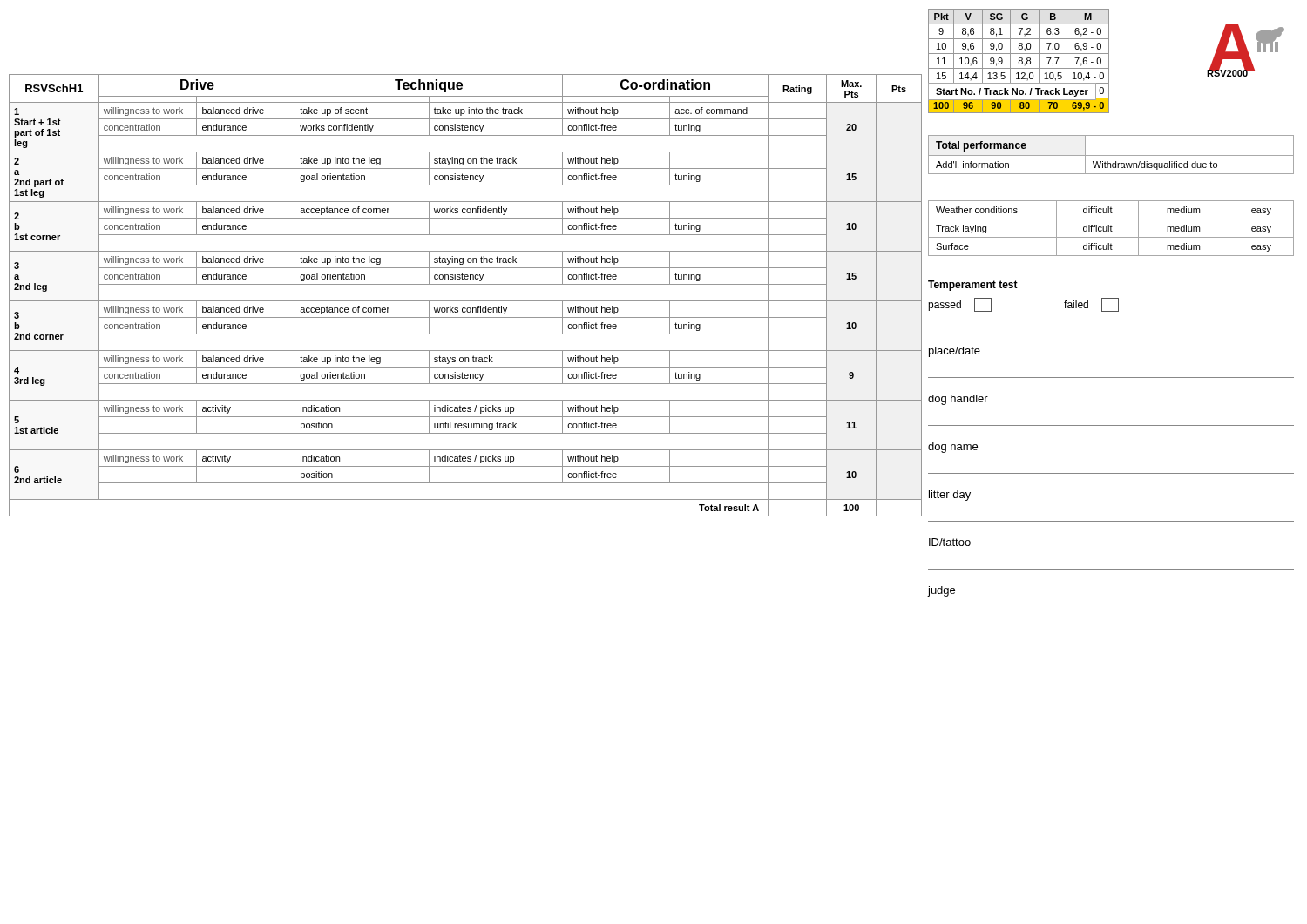Where is the passage that starts "Start No. / Track"?

pos(1012,91)
